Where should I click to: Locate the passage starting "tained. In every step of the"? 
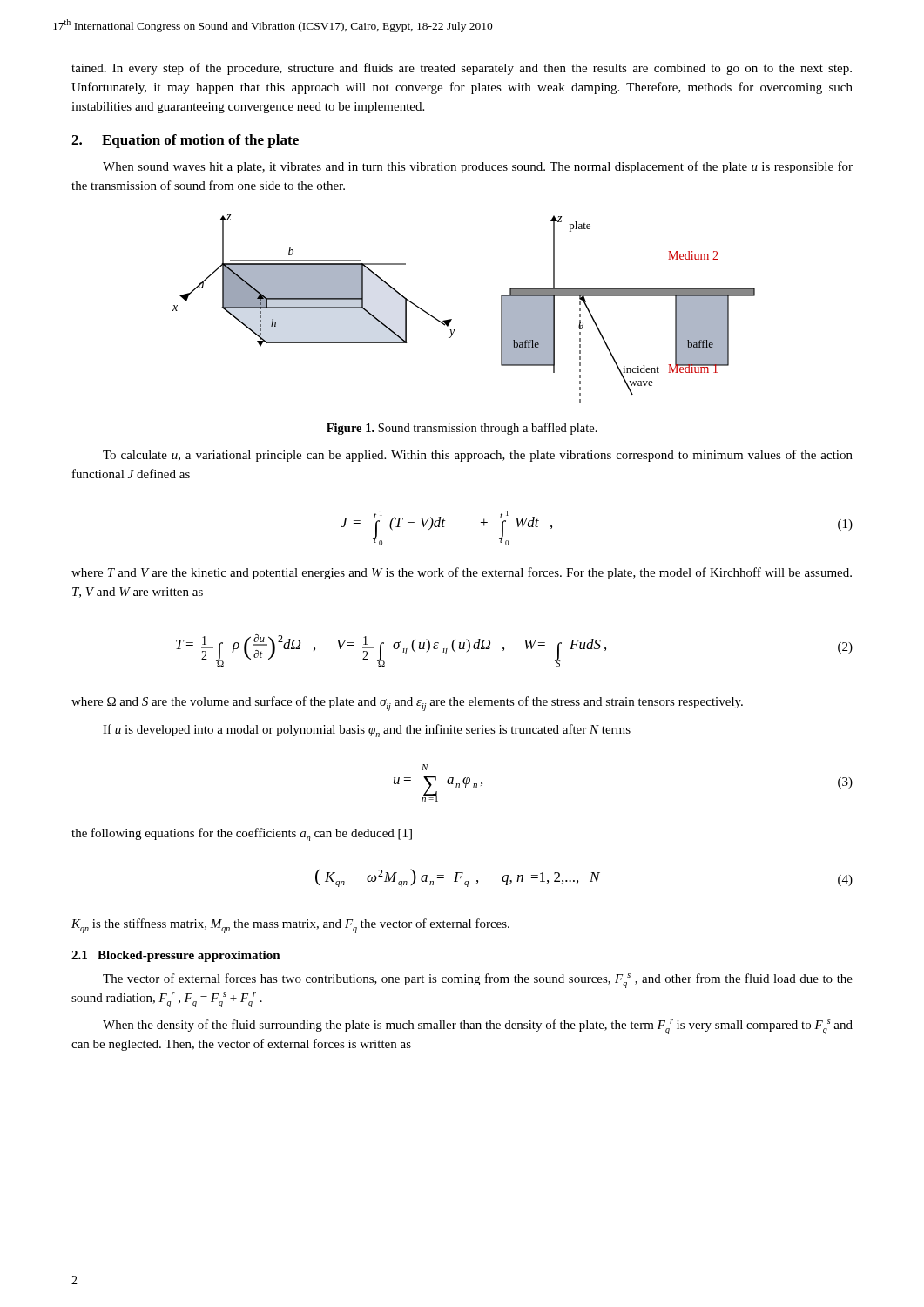click(x=462, y=88)
